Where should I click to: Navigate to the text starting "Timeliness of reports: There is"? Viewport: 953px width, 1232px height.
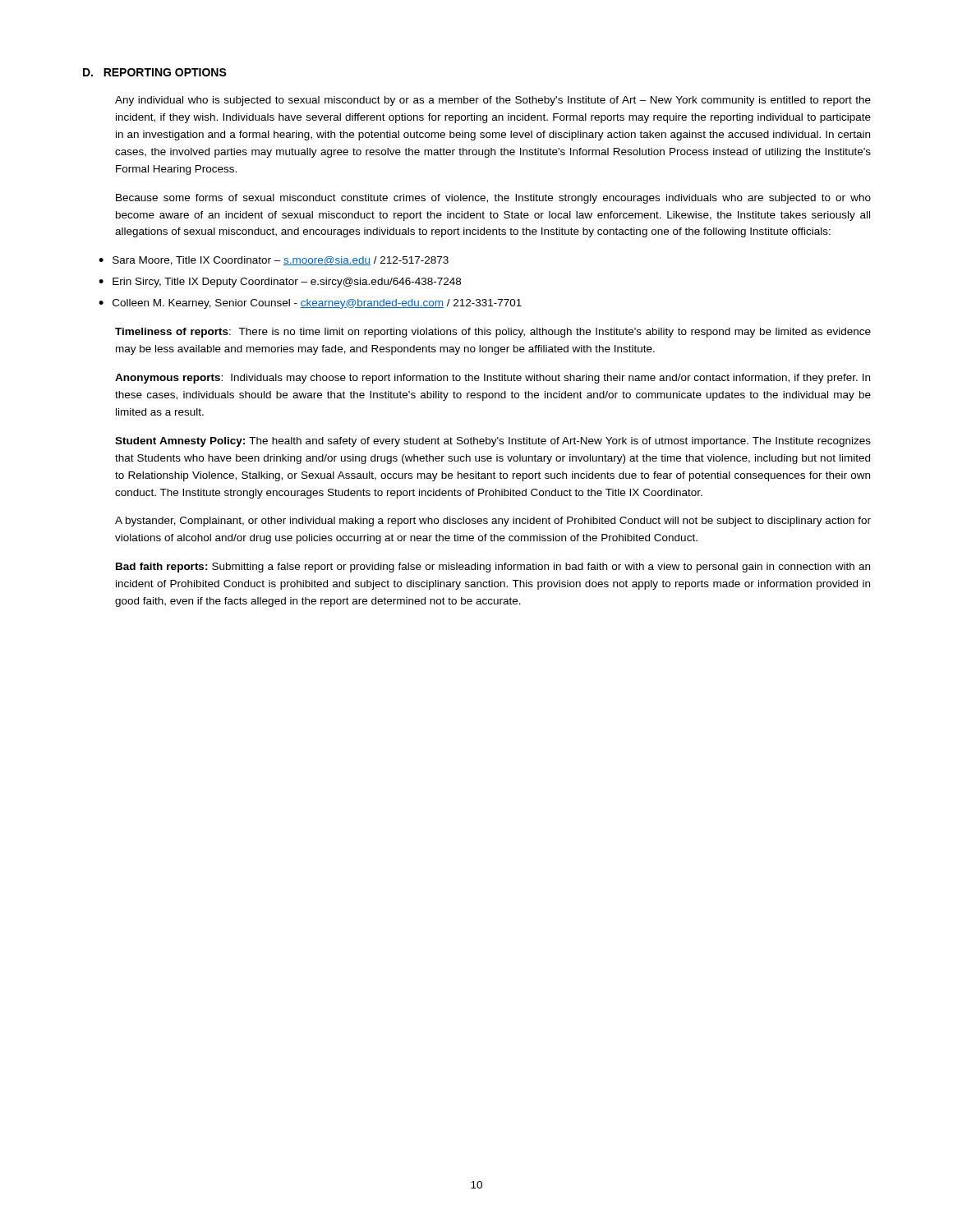pyautogui.click(x=493, y=340)
